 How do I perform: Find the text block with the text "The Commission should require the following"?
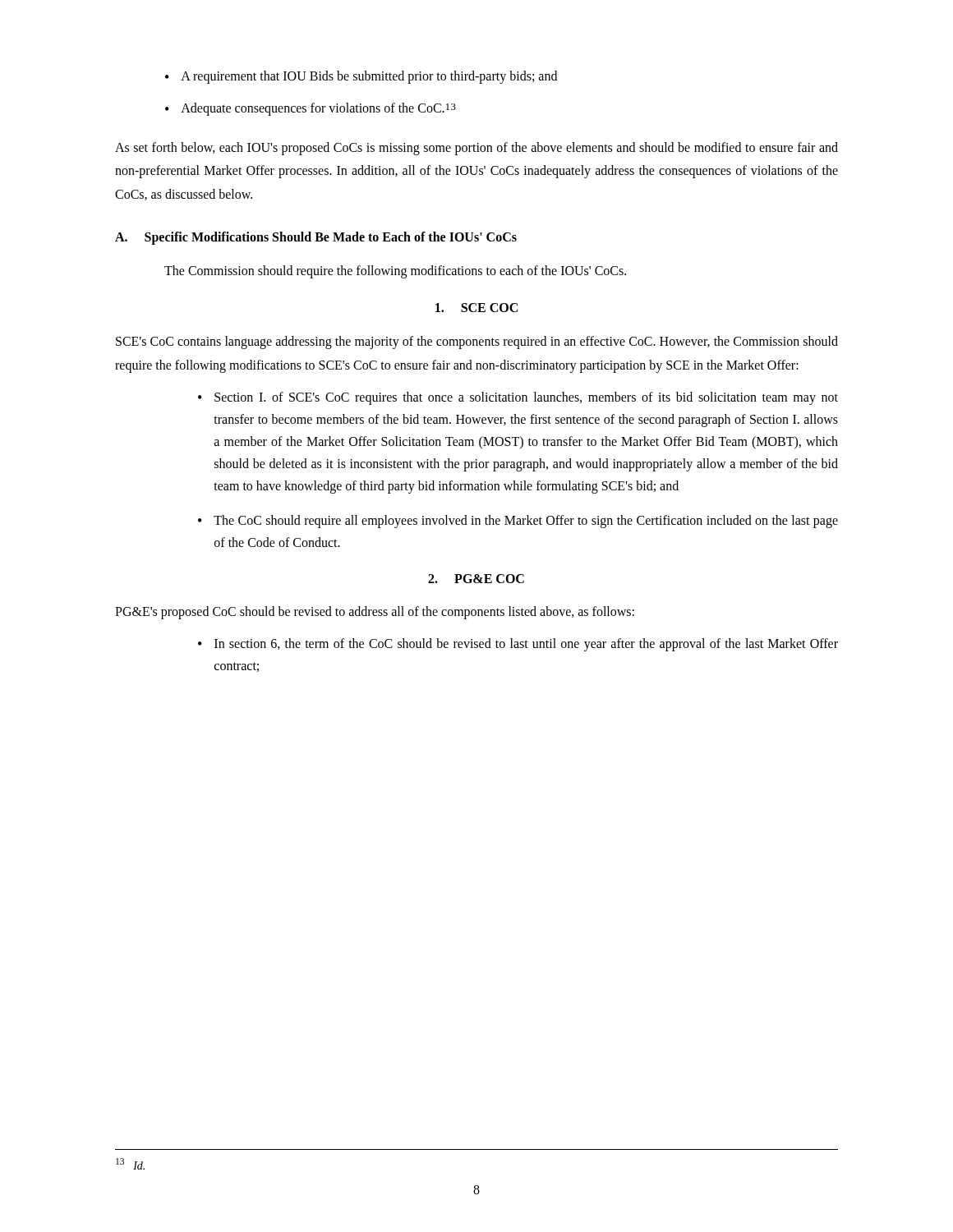[x=396, y=270]
